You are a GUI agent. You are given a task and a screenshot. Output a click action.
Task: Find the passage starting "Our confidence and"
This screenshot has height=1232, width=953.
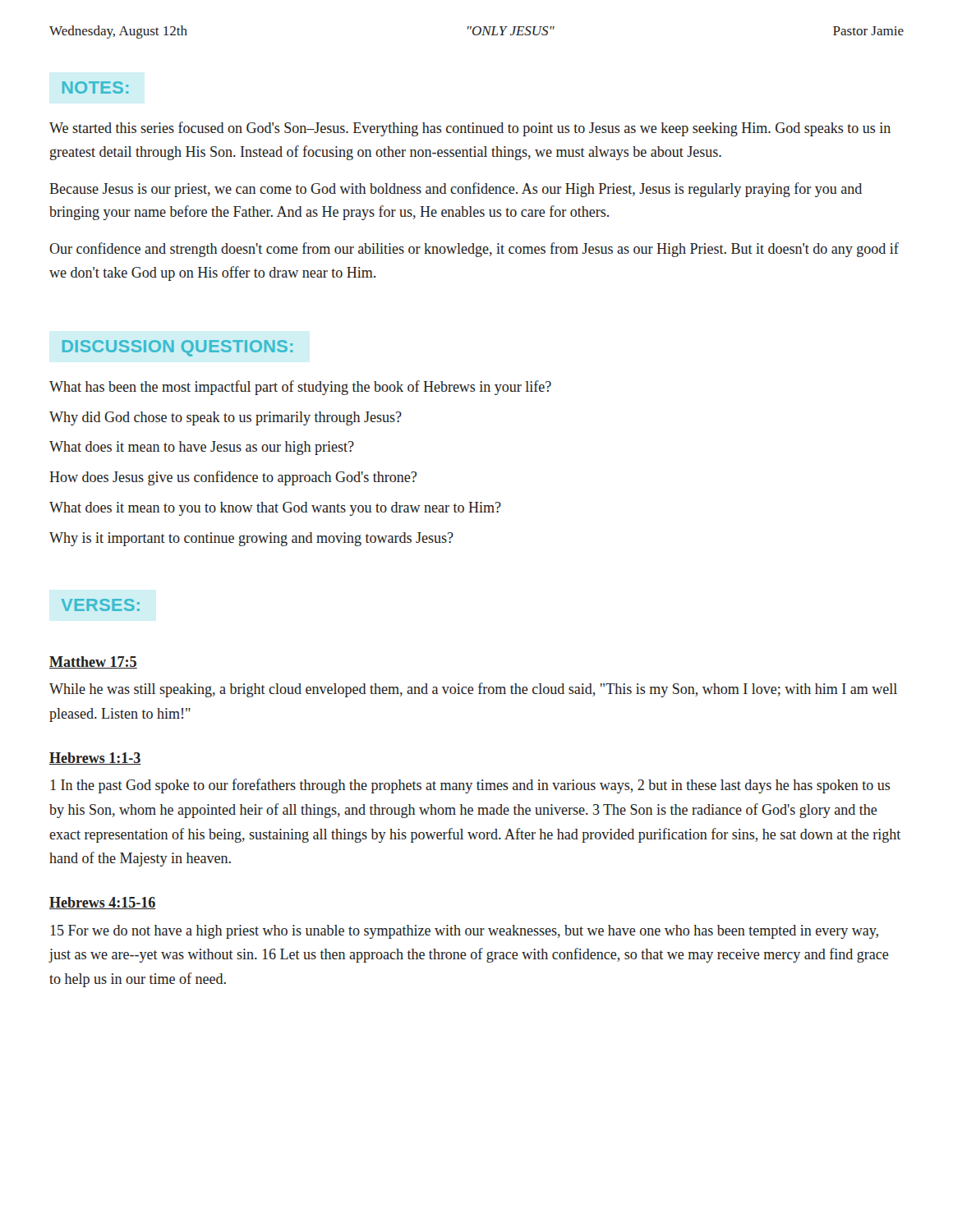tap(474, 261)
